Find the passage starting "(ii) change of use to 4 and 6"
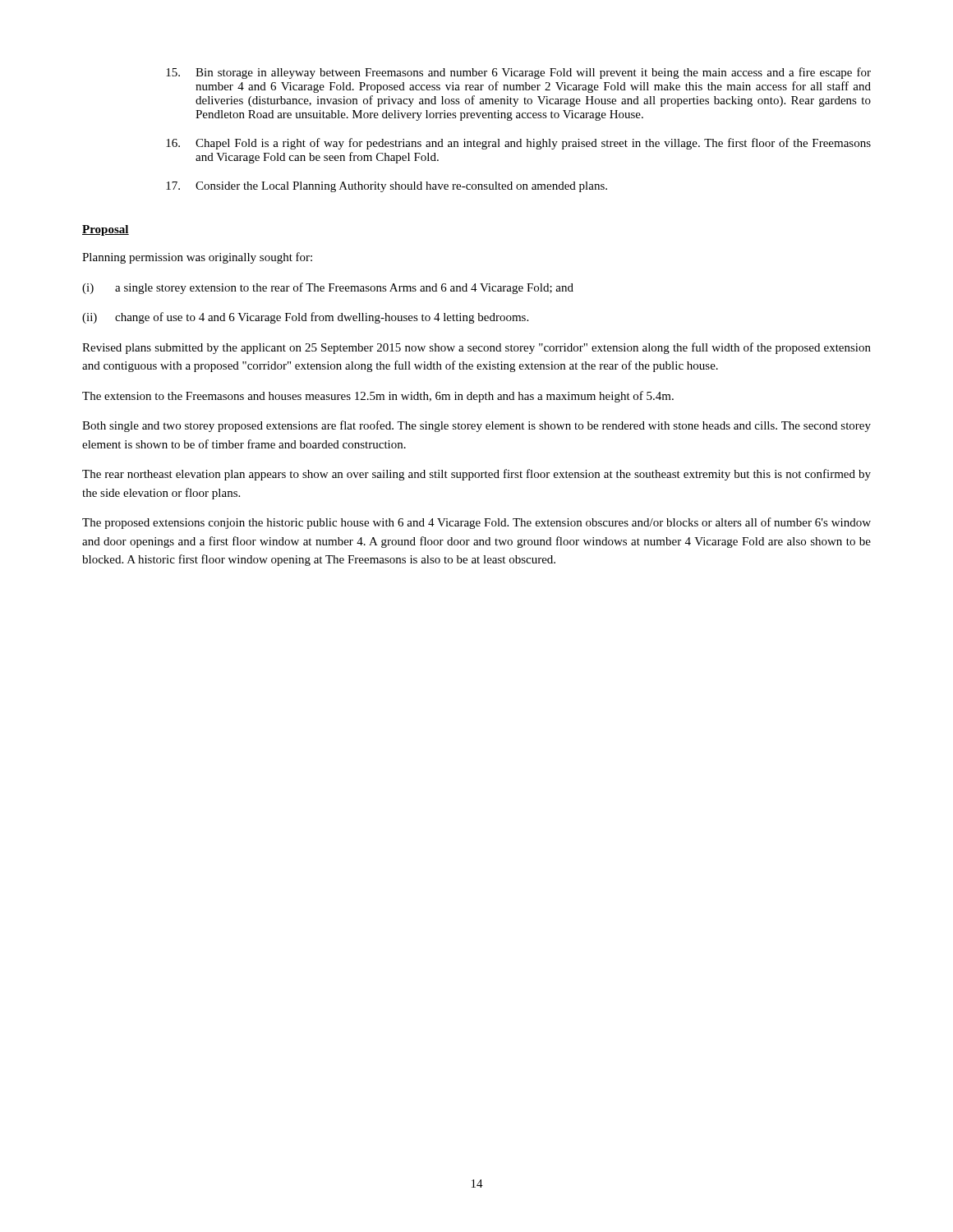The image size is (953, 1232). coord(476,317)
